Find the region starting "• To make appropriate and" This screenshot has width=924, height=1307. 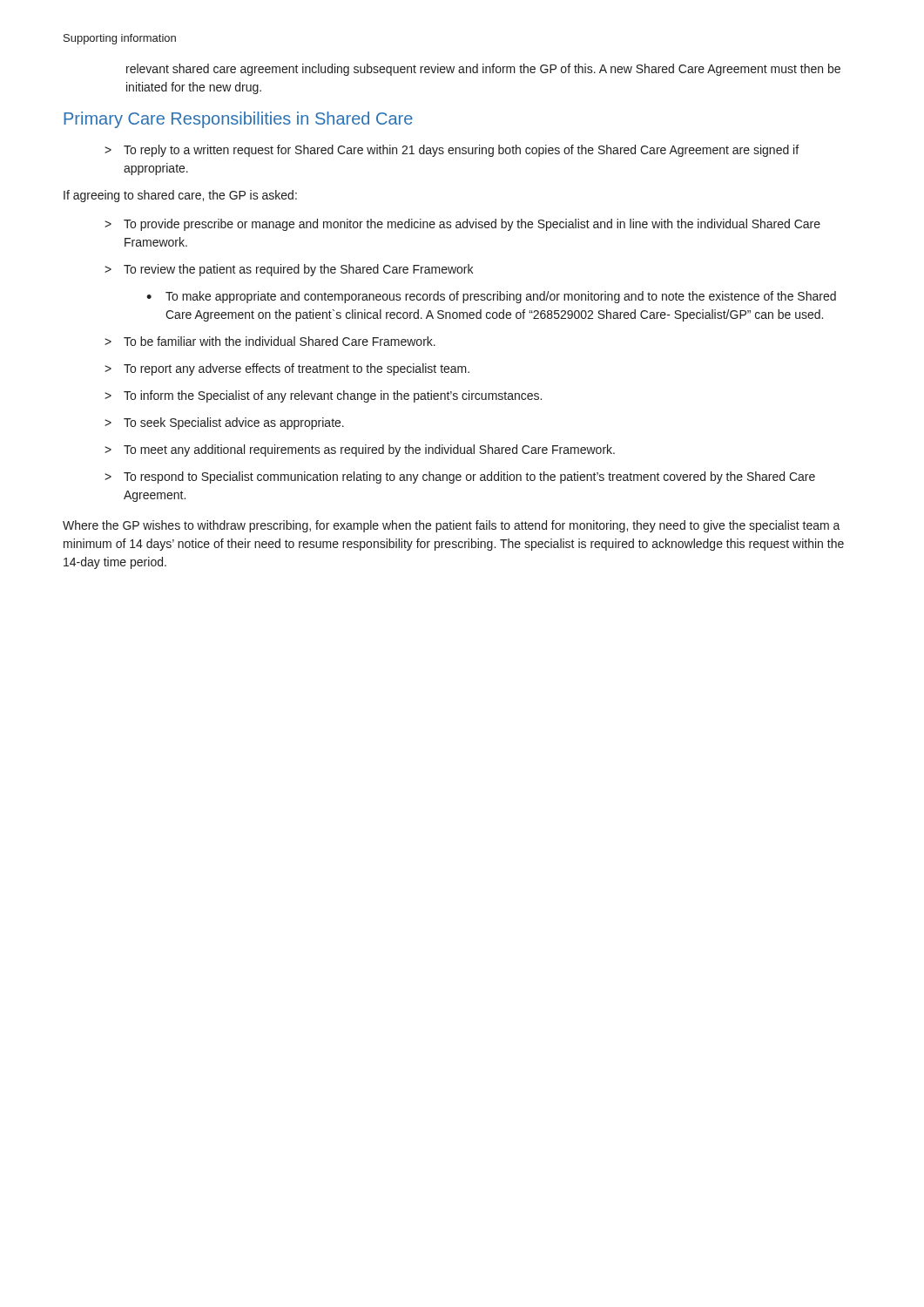click(504, 306)
